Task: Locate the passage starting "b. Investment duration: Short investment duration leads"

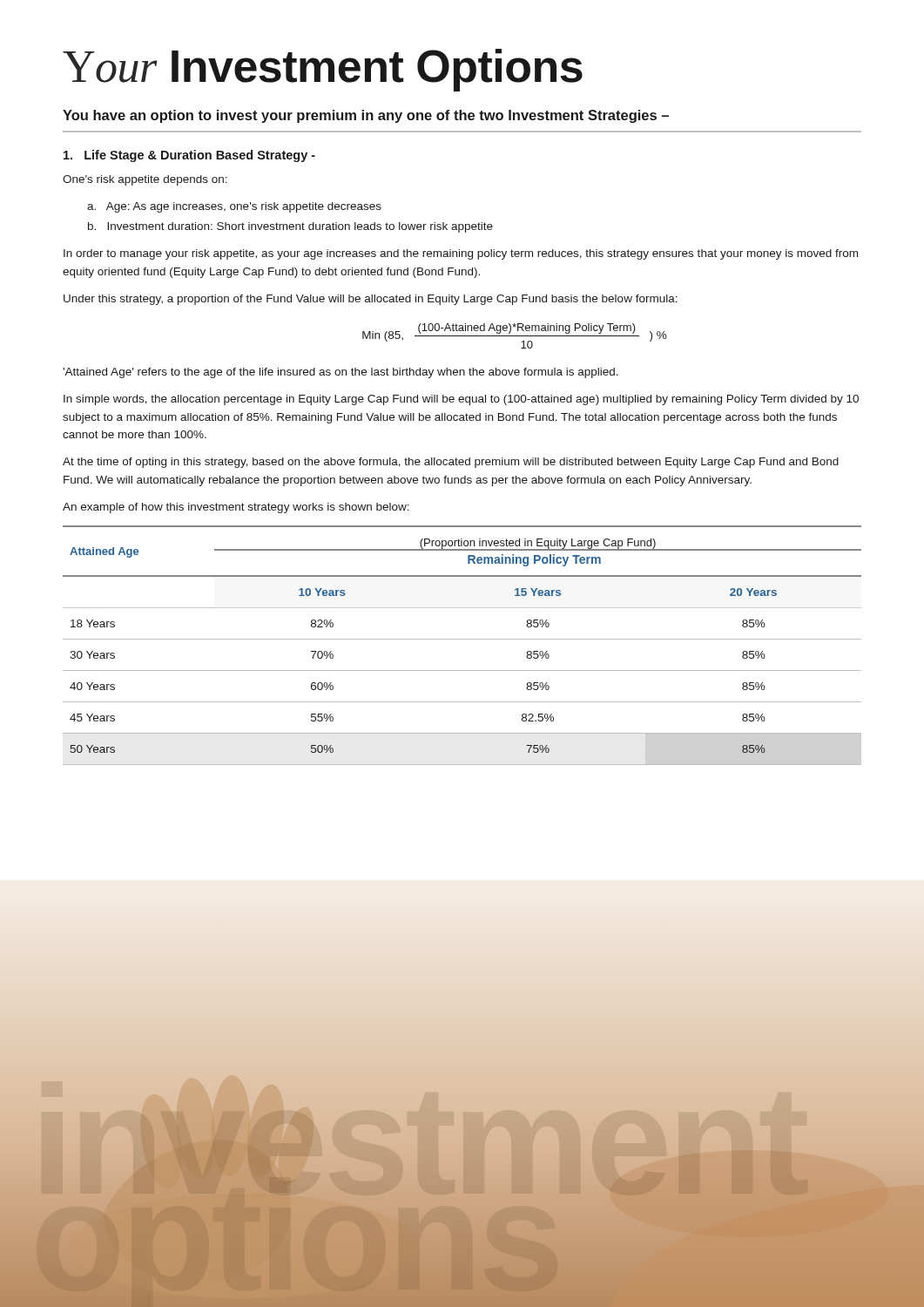Action: point(290,226)
